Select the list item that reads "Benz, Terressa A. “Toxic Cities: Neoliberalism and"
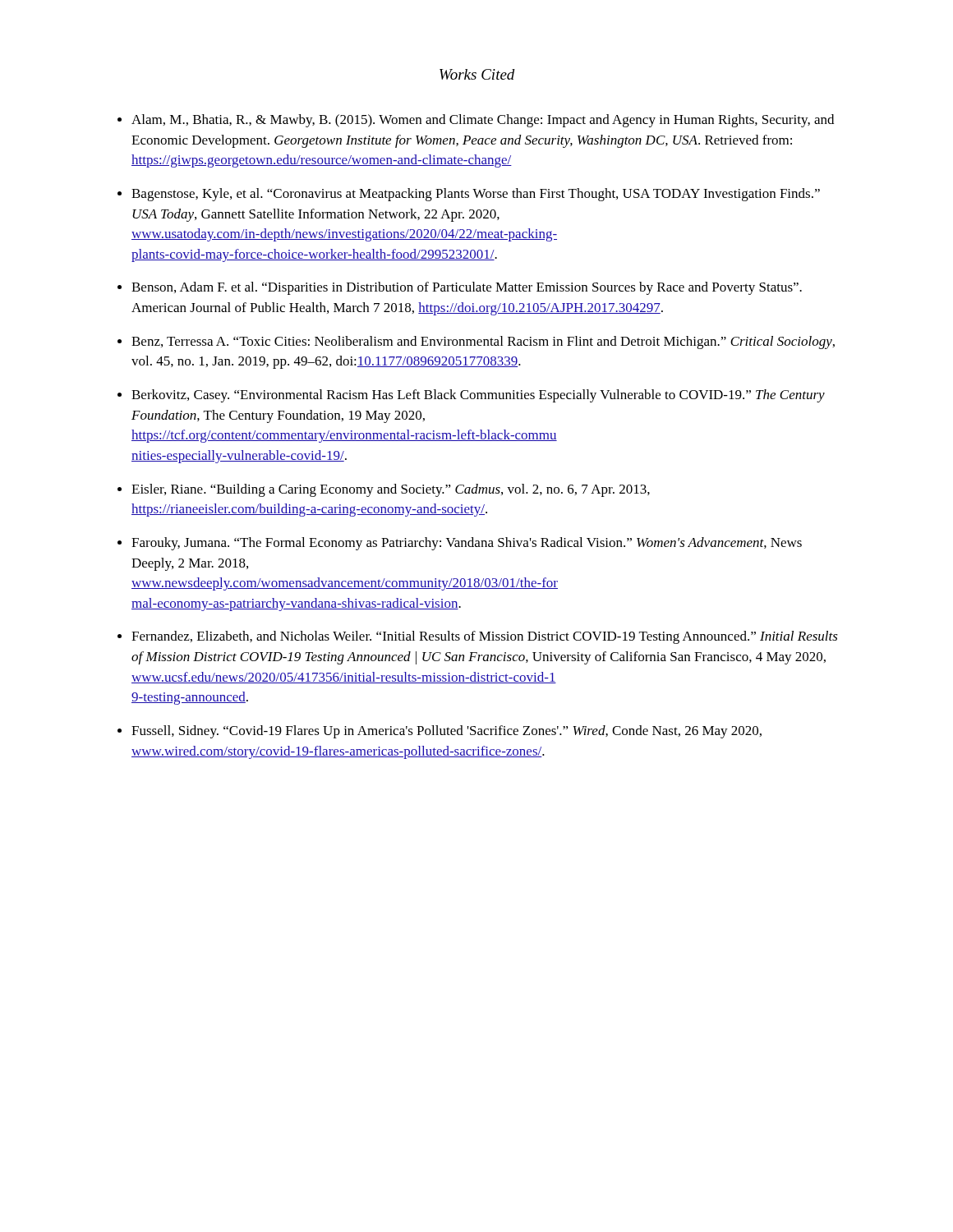This screenshot has height=1232, width=953. (x=484, y=351)
